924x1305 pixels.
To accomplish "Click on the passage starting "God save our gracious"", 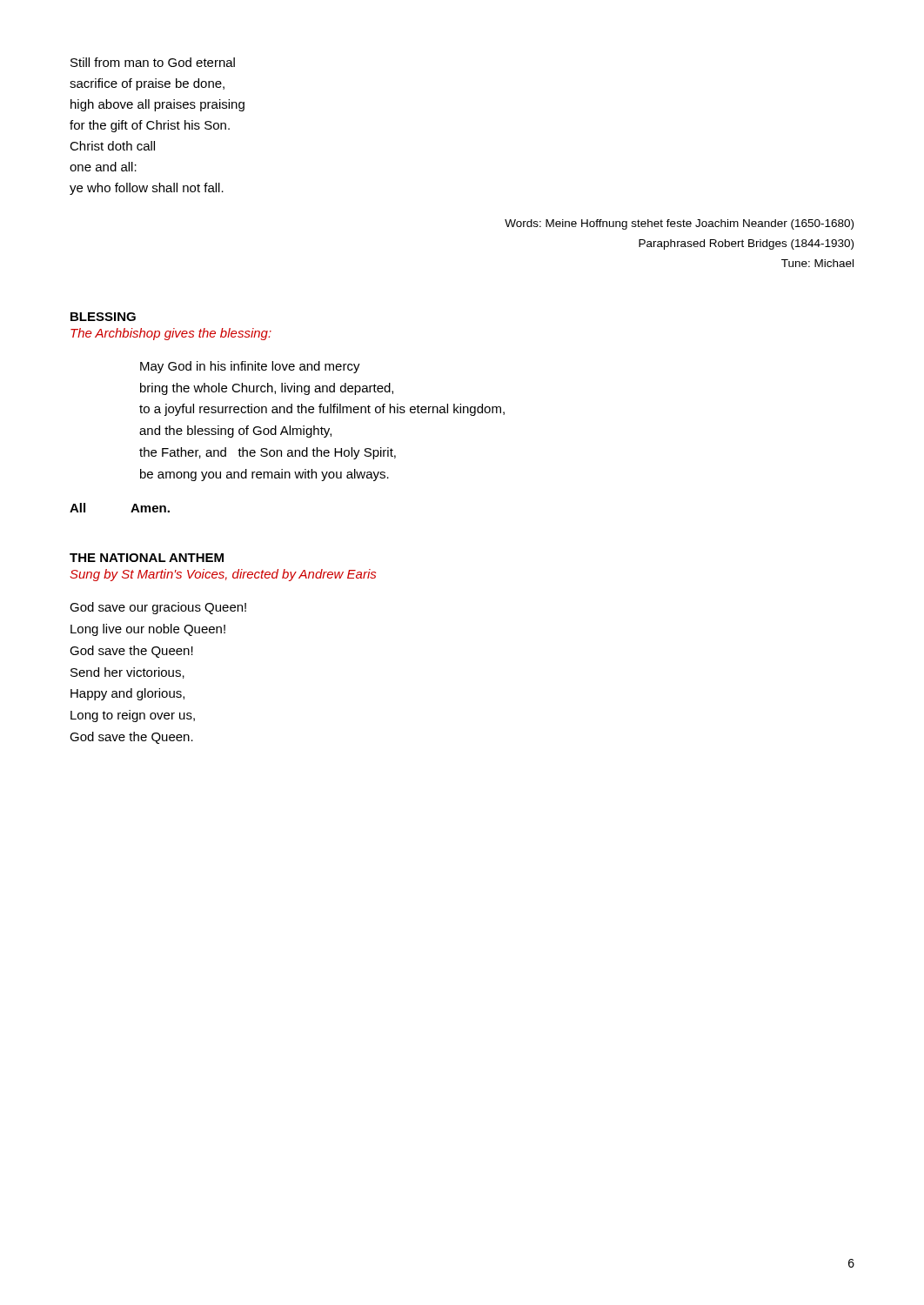I will click(158, 672).
